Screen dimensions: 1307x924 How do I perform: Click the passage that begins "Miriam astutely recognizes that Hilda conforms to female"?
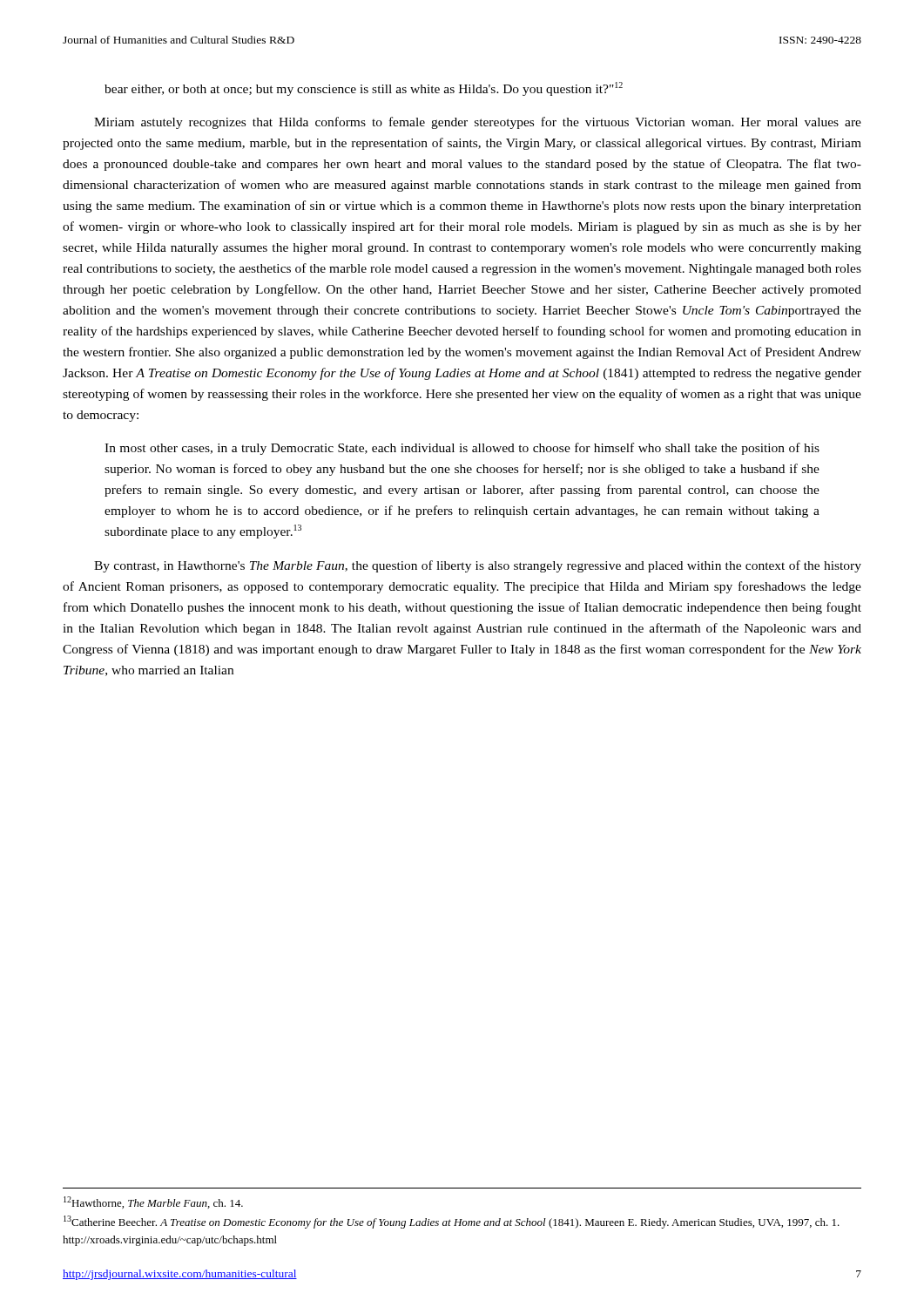pos(462,269)
